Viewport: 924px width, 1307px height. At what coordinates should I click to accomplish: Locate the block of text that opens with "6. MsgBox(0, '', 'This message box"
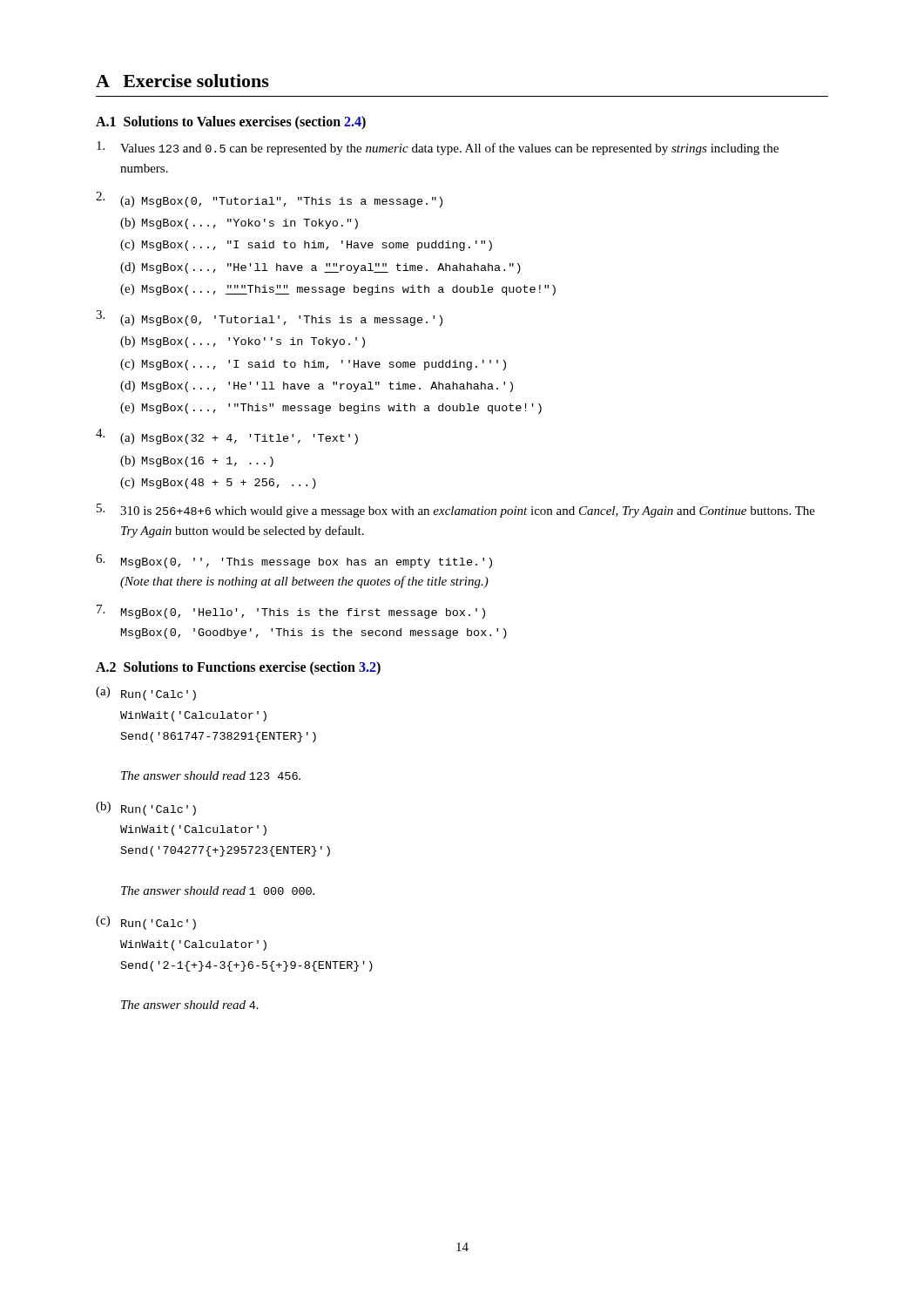tap(462, 571)
